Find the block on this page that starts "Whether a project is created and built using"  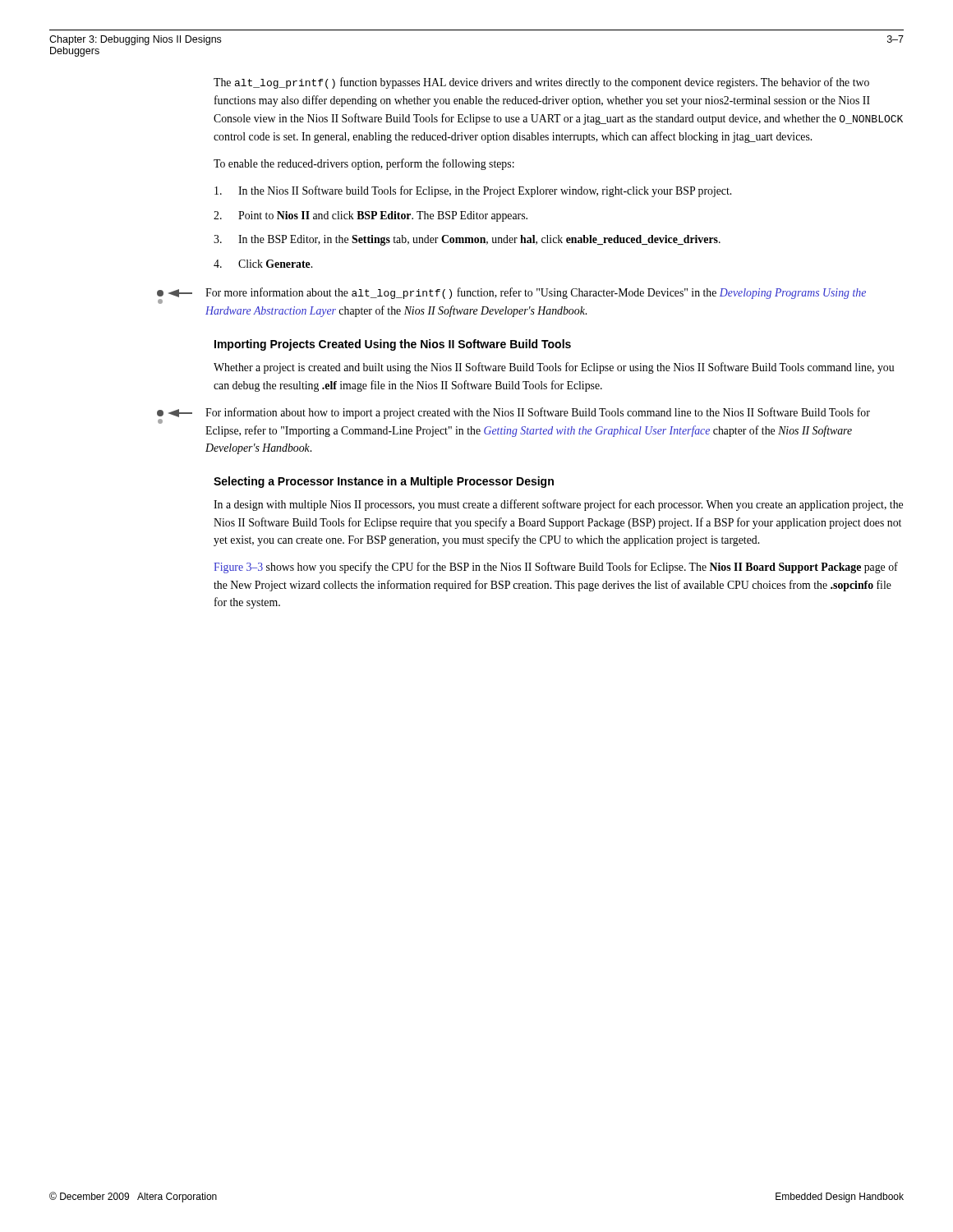pyautogui.click(x=554, y=377)
